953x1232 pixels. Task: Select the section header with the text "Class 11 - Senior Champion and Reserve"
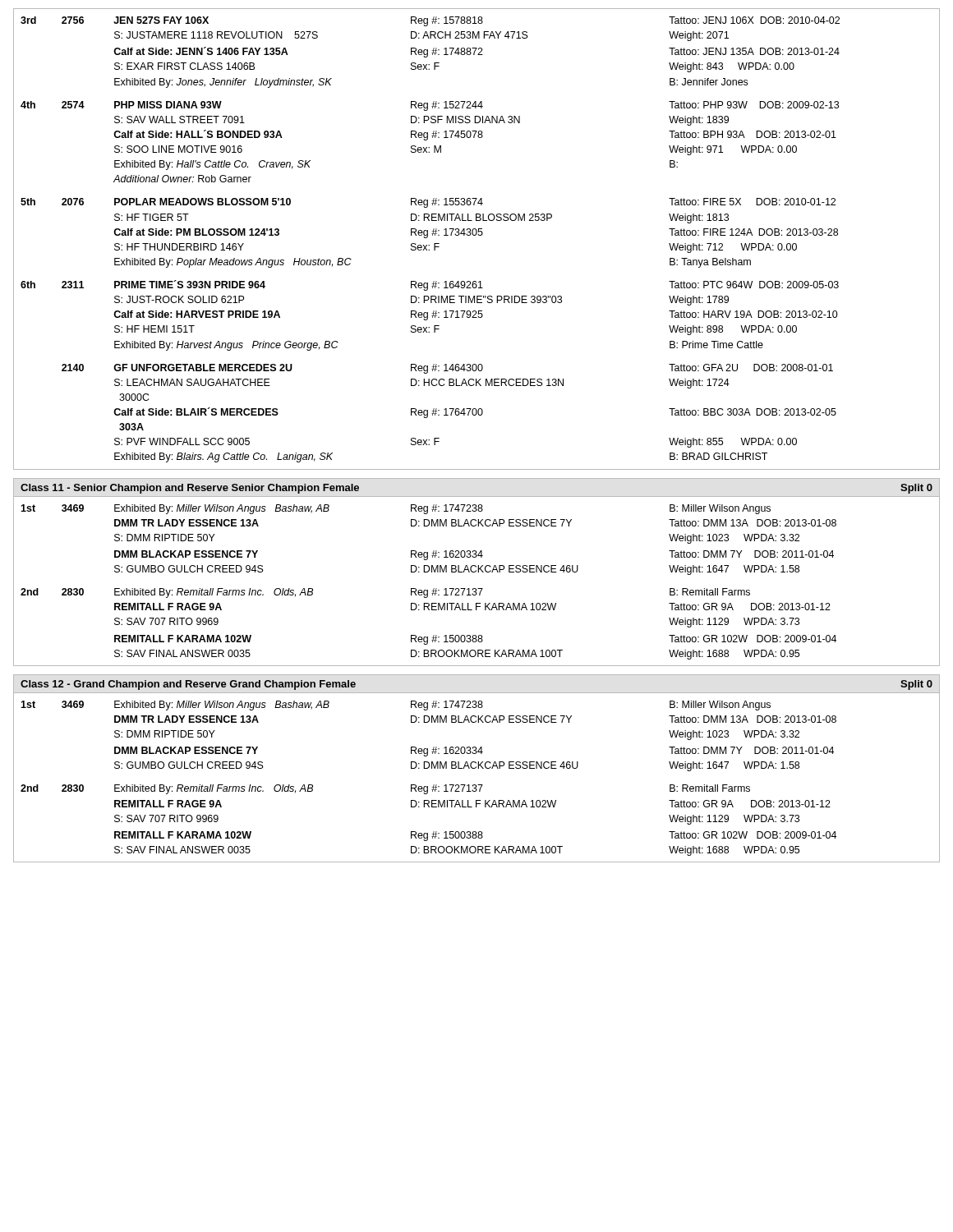click(x=190, y=488)
